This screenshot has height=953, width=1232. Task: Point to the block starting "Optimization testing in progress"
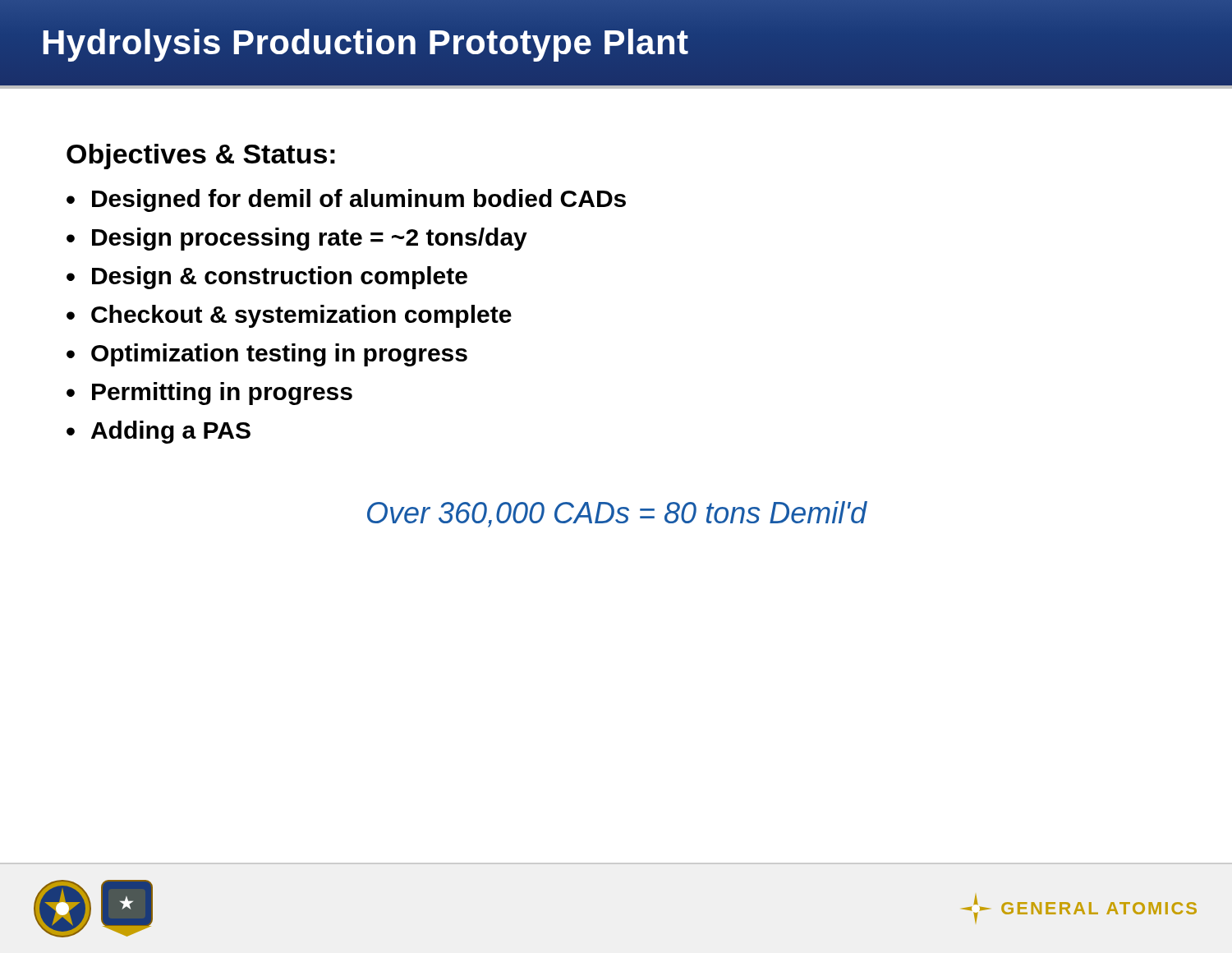point(267,355)
